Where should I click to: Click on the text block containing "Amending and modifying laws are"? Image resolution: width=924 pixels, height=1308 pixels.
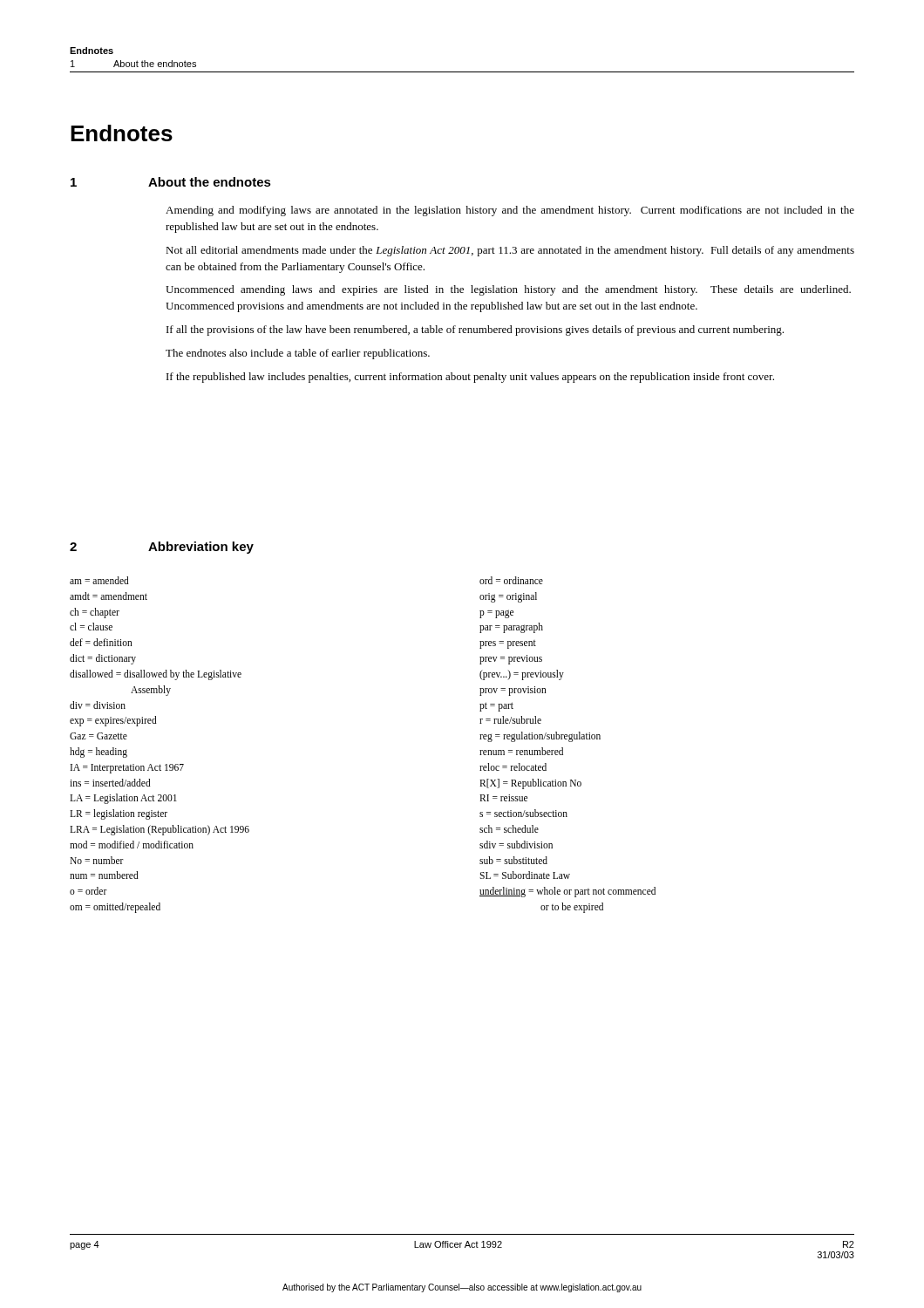click(x=510, y=218)
